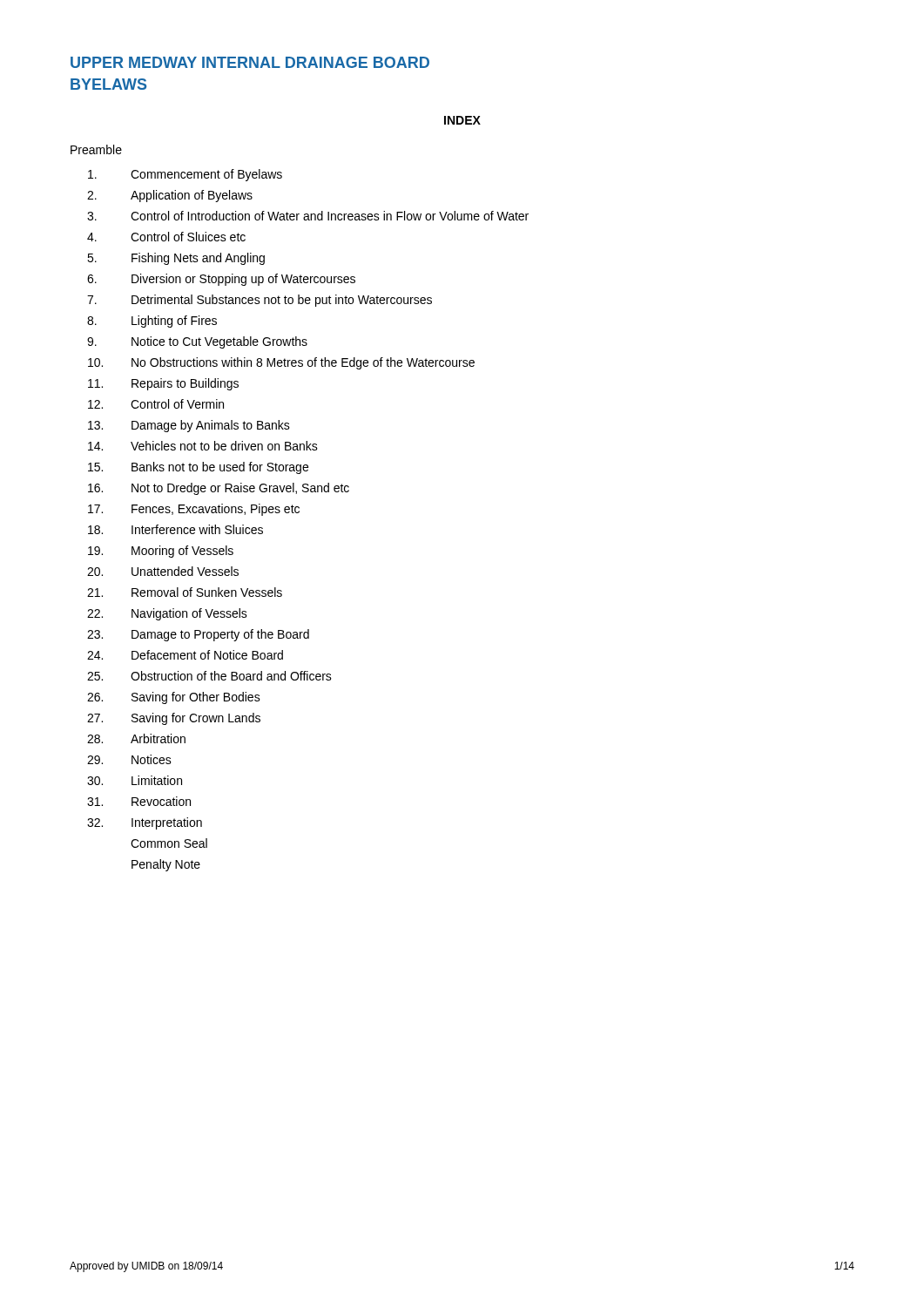Screen dimensions: 1307x924
Task: Select the list item containing "31. Revocation"
Action: click(x=139, y=801)
